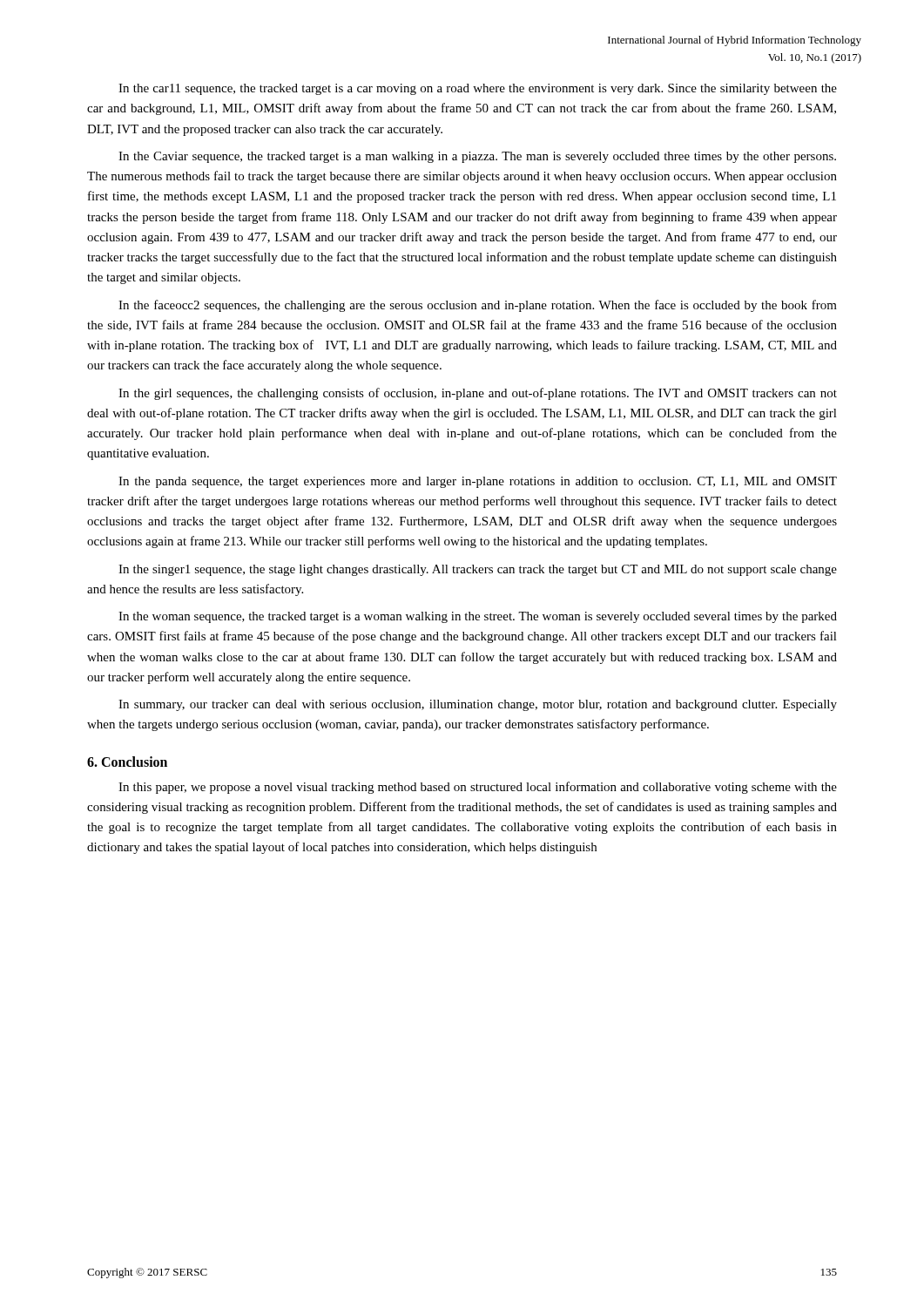924x1307 pixels.
Task: Select the text block containing "In the Caviar sequence, the"
Action: tap(462, 217)
